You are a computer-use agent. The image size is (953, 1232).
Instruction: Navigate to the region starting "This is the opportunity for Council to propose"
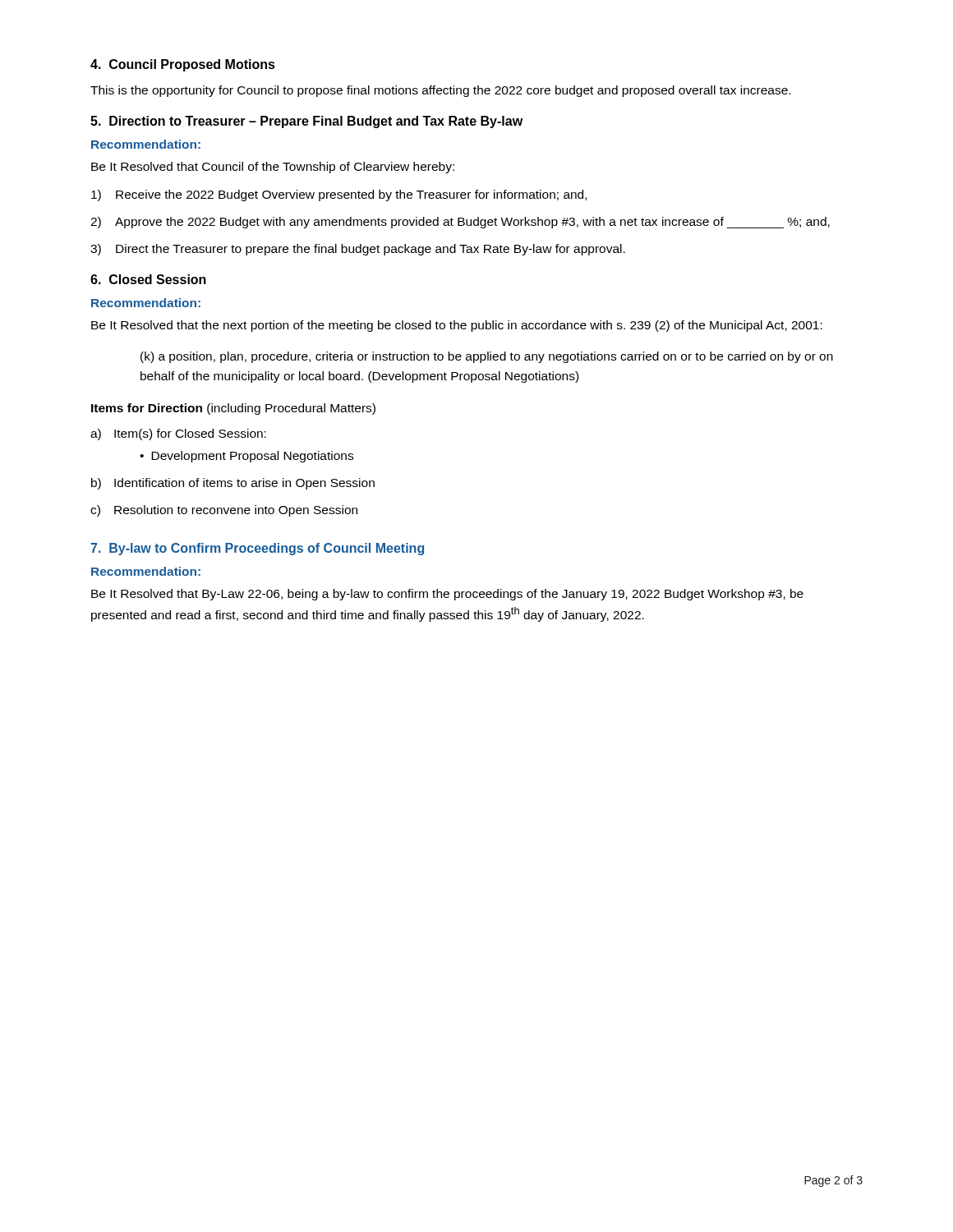coord(441,90)
